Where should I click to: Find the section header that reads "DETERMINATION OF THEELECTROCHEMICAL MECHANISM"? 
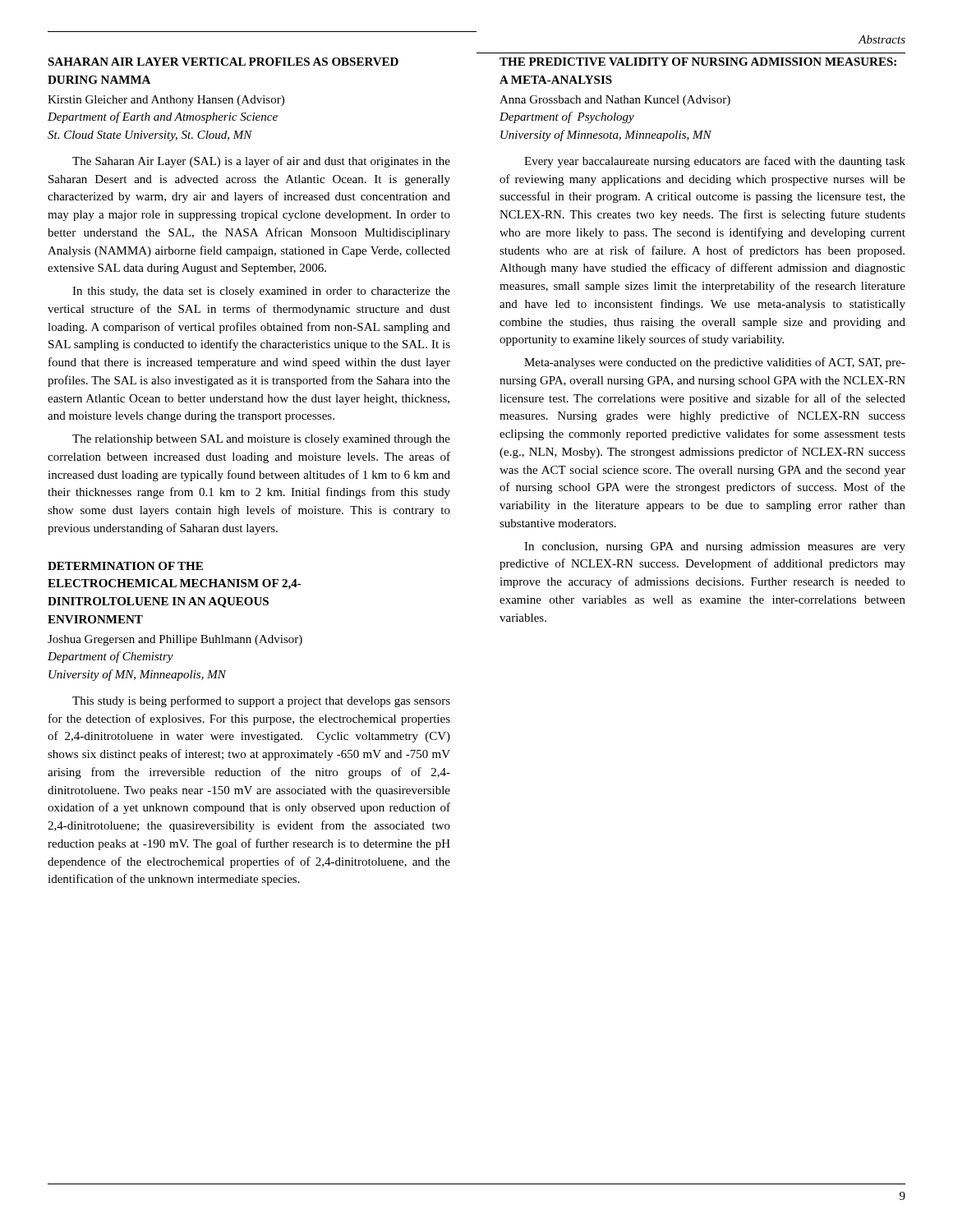[x=174, y=592]
